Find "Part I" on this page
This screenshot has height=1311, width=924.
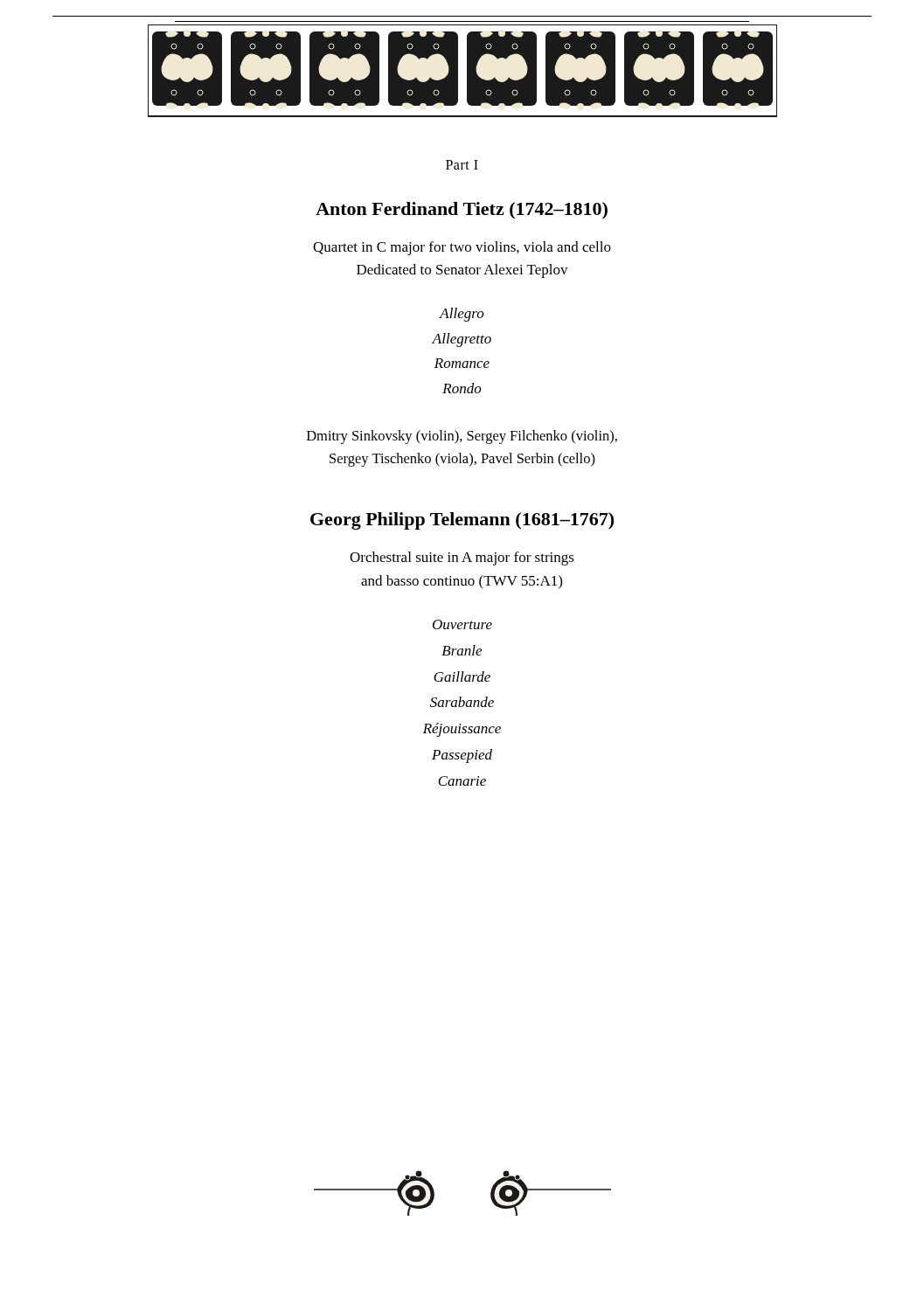tap(462, 165)
